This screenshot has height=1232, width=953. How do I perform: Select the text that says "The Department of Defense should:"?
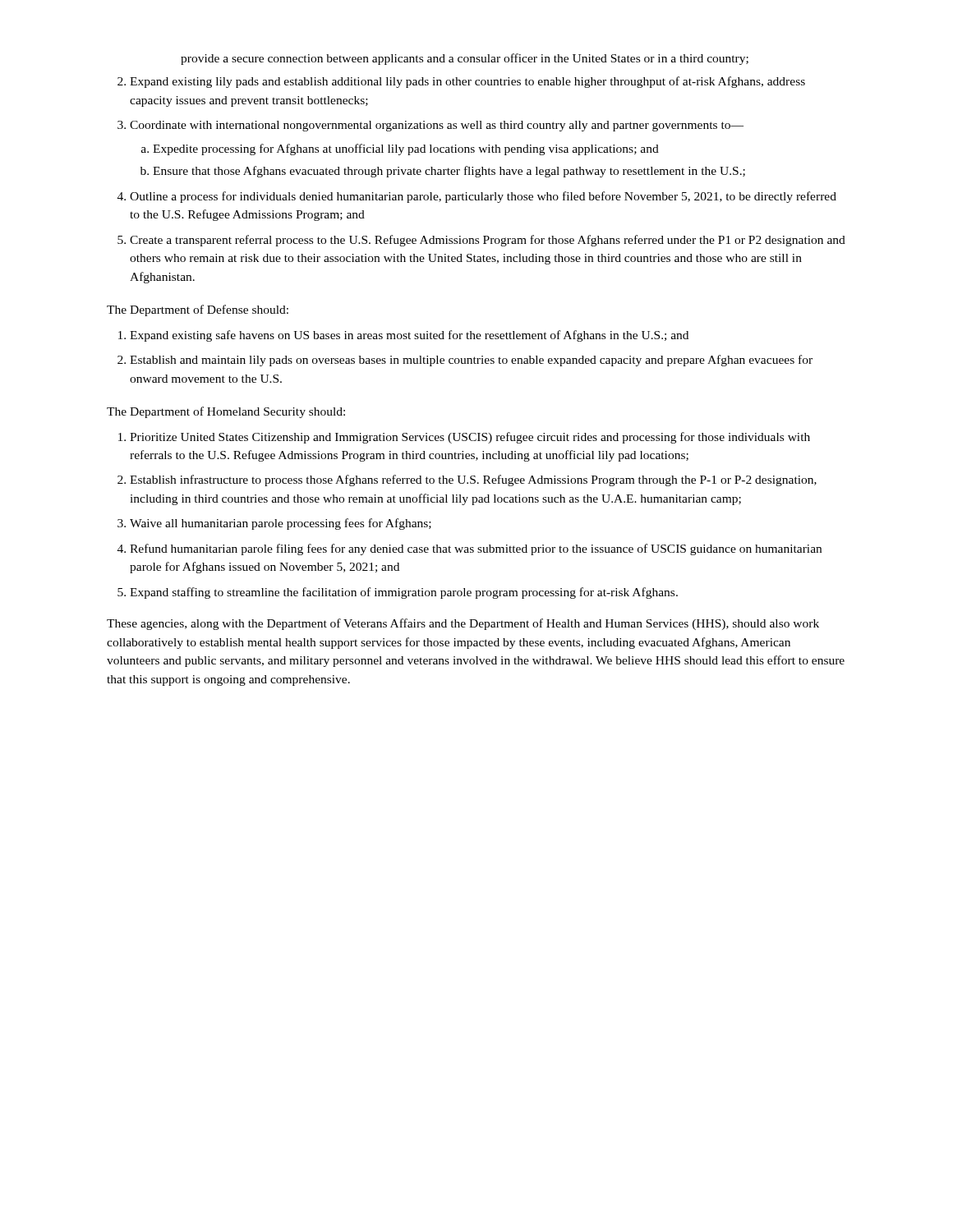click(198, 309)
